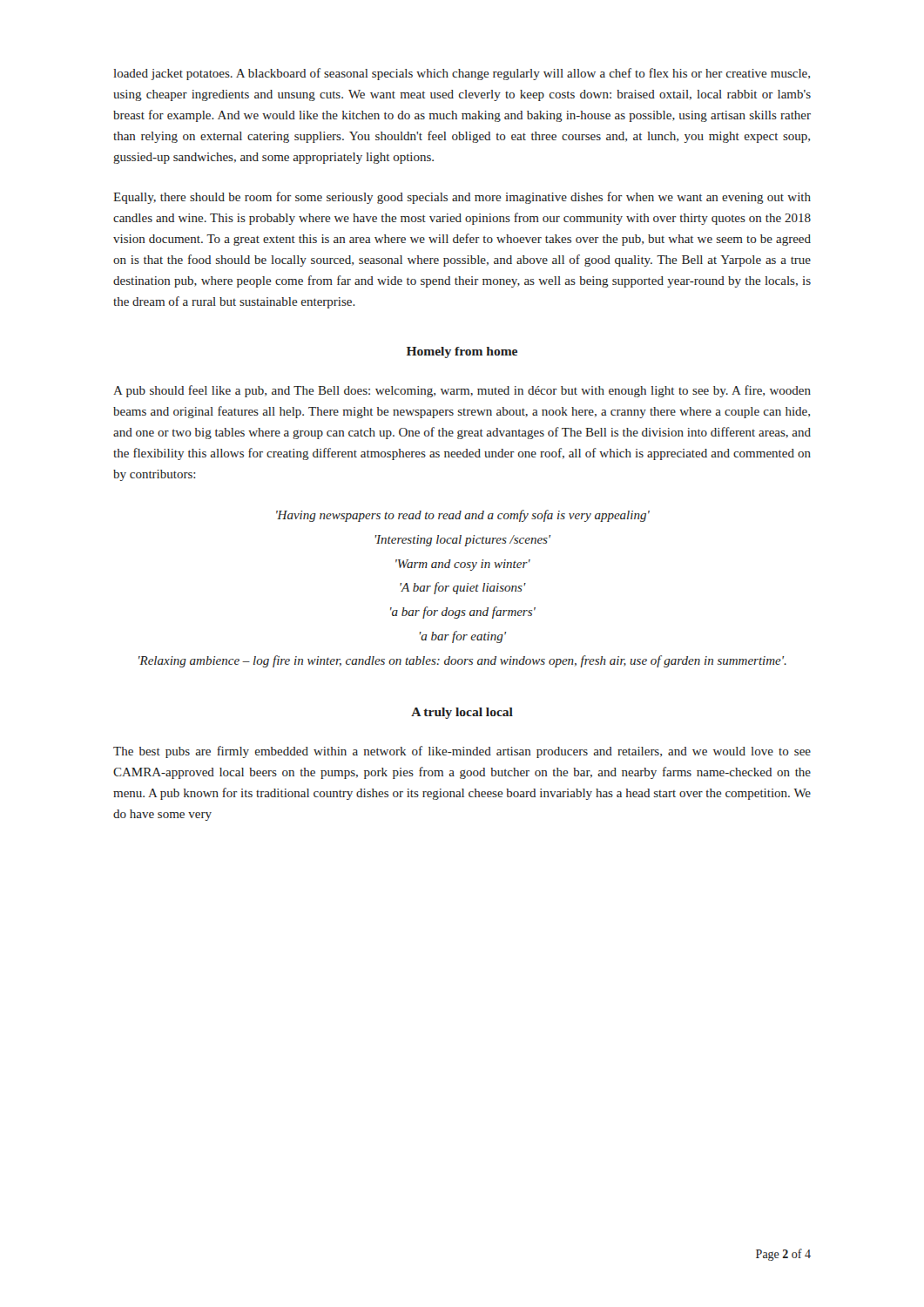Locate the list item that reads "'Warm and cosy in winter'"
Image resolution: width=924 pixels, height=1307 pixels.
[x=462, y=563]
